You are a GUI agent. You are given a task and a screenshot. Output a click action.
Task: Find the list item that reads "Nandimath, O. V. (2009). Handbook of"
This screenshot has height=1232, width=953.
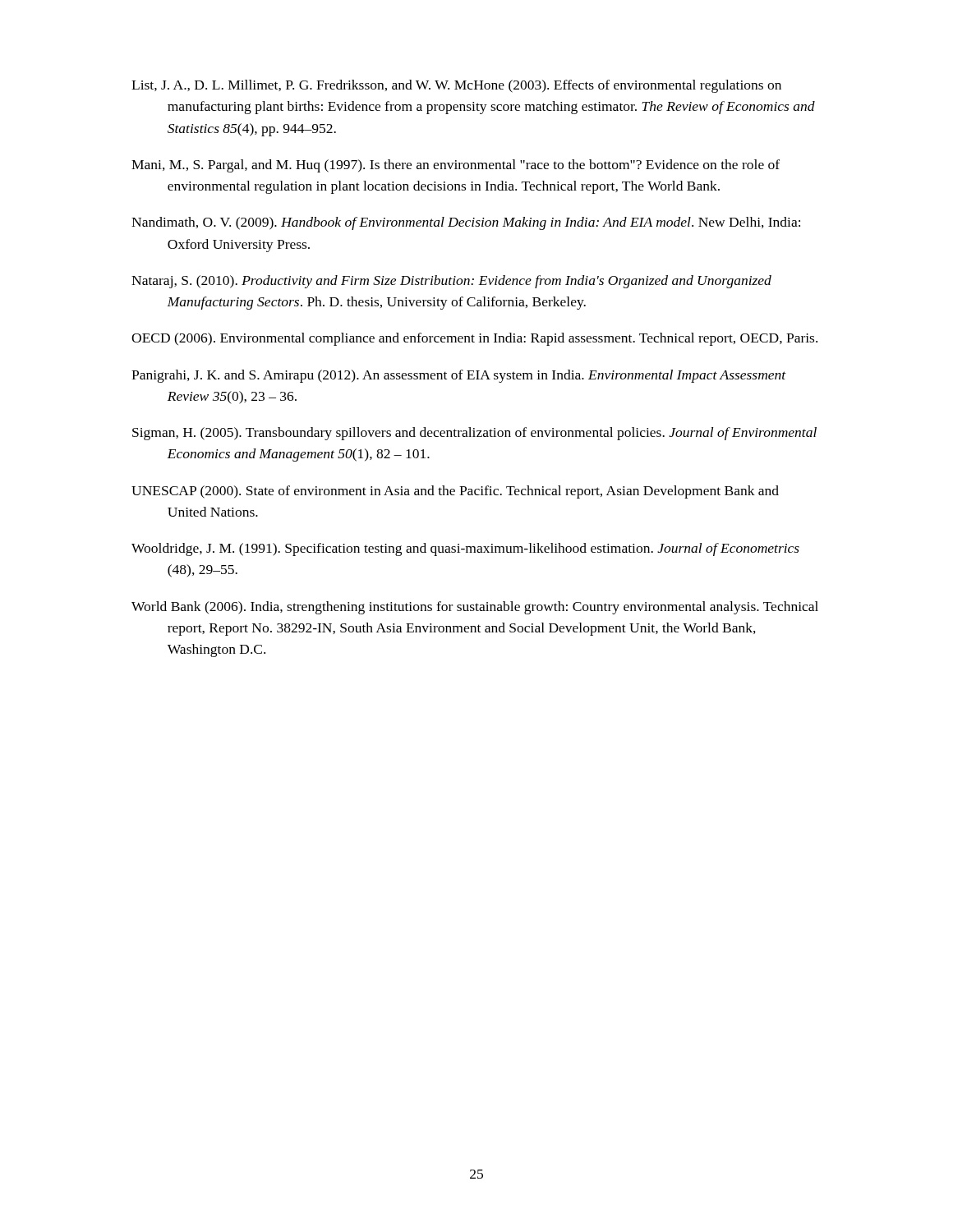click(466, 233)
